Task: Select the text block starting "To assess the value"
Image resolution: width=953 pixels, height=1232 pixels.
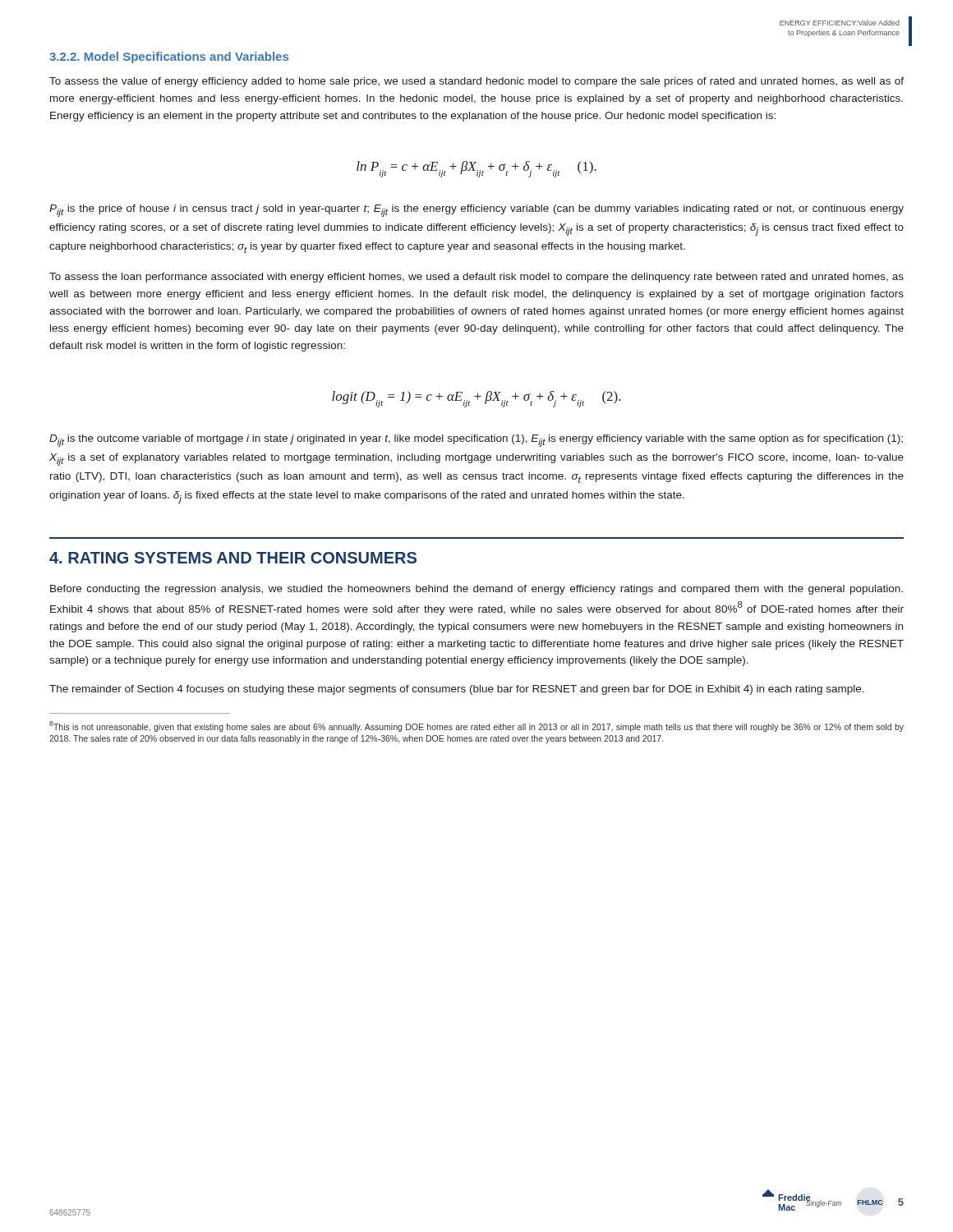Action: tap(476, 98)
